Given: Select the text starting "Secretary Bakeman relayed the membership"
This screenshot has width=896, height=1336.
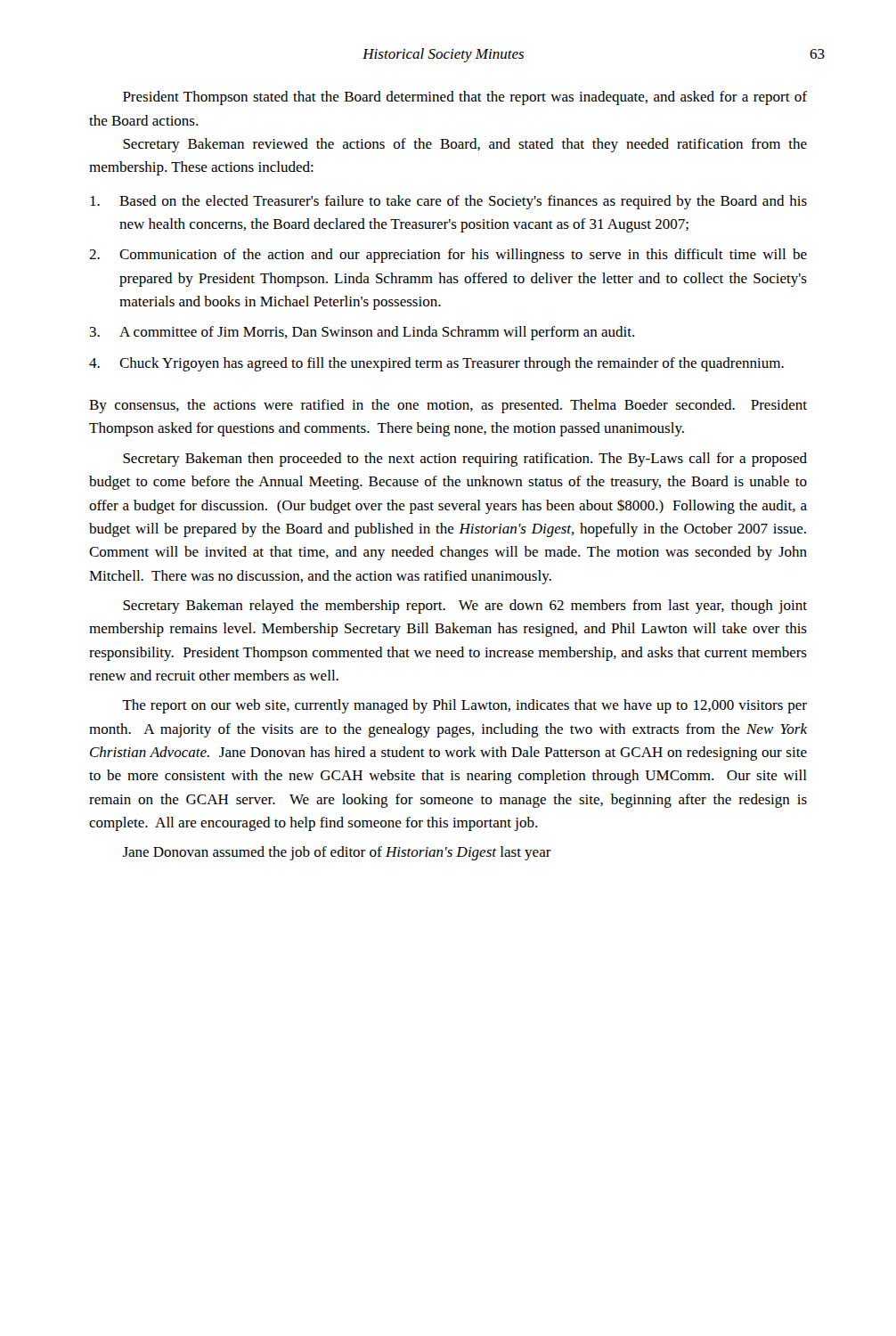Looking at the screenshot, I should 448,641.
